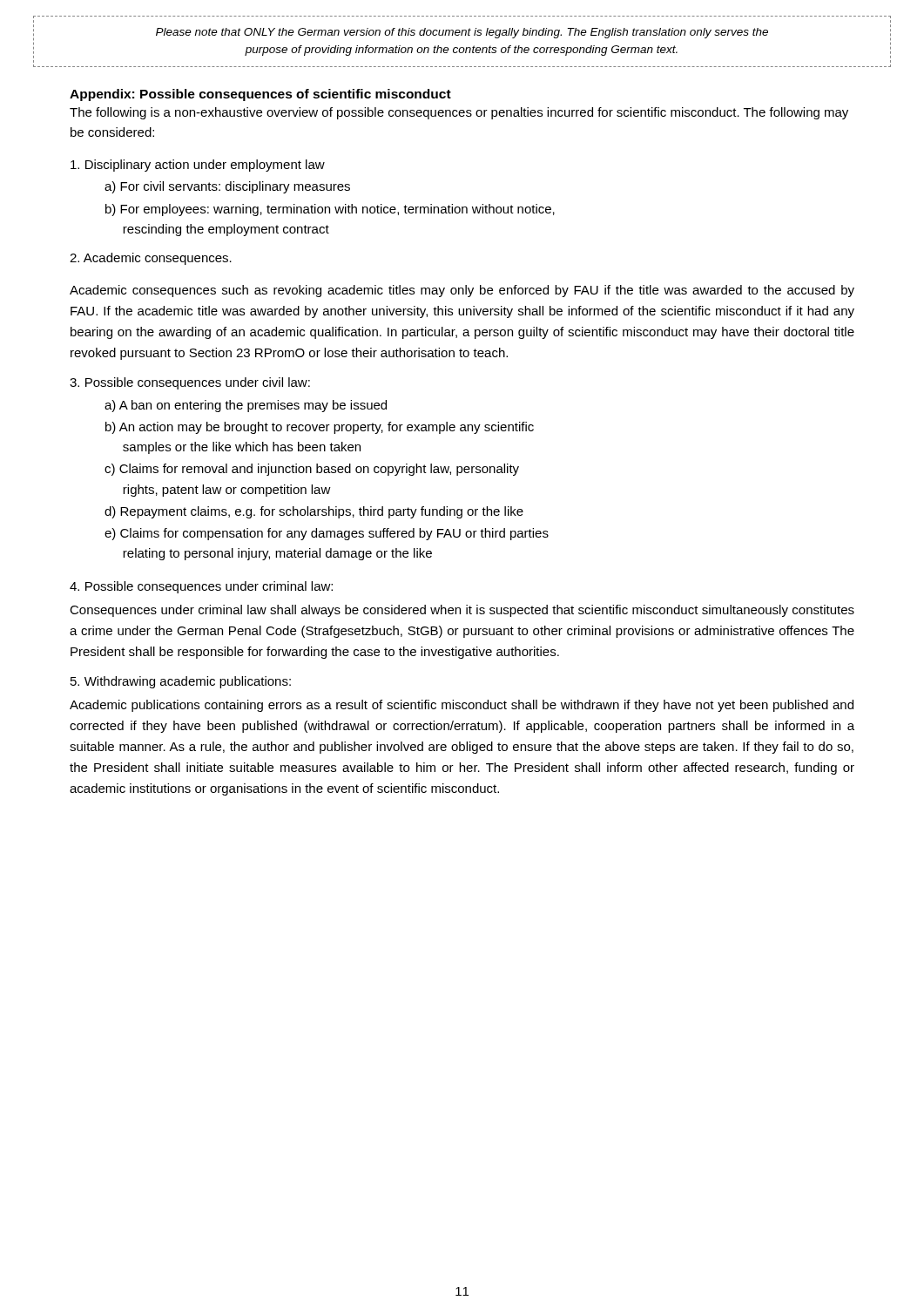Screen dimensions: 1307x924
Task: Click on the block starting "The following is"
Action: click(462, 122)
